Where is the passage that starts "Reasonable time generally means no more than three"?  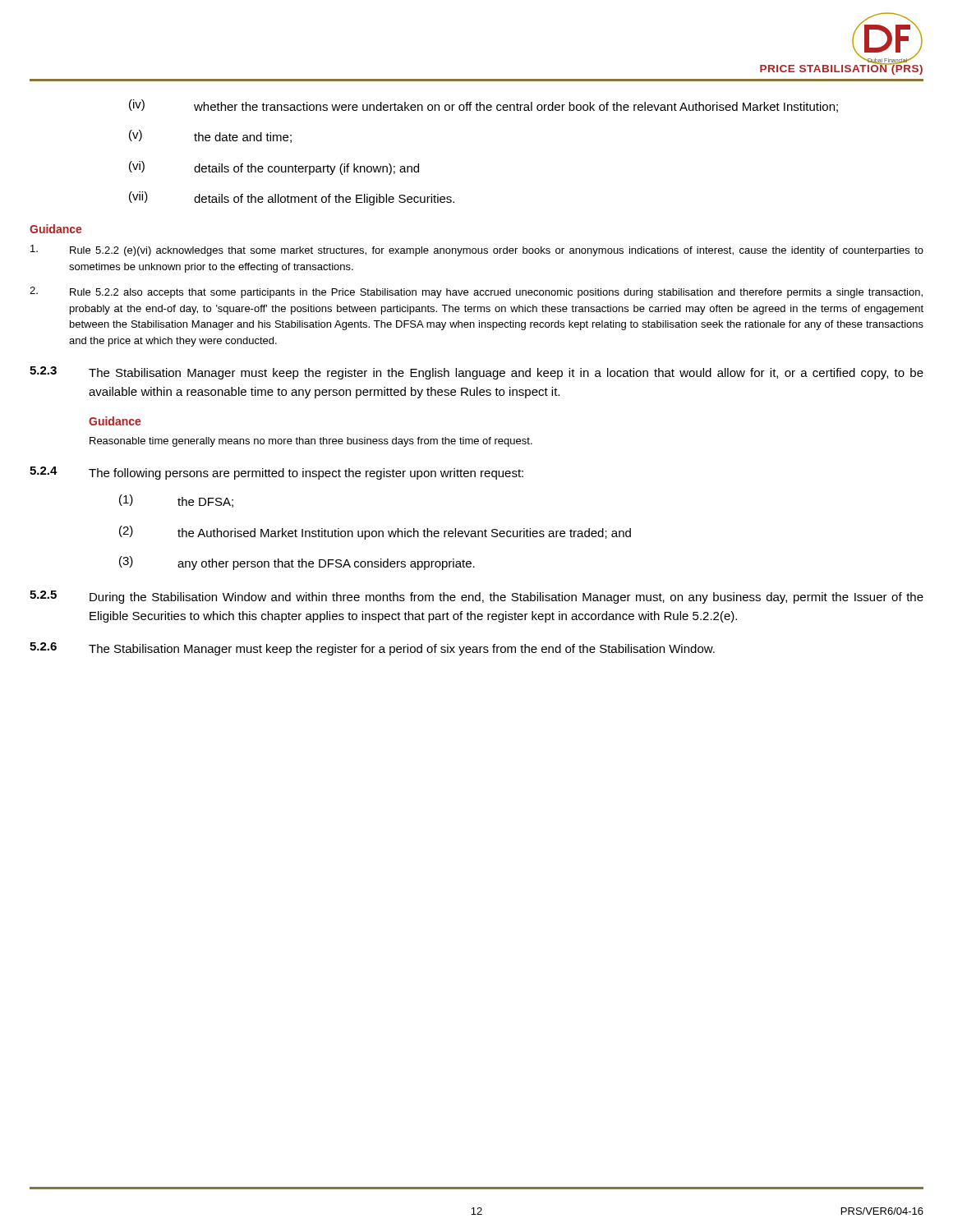311,440
